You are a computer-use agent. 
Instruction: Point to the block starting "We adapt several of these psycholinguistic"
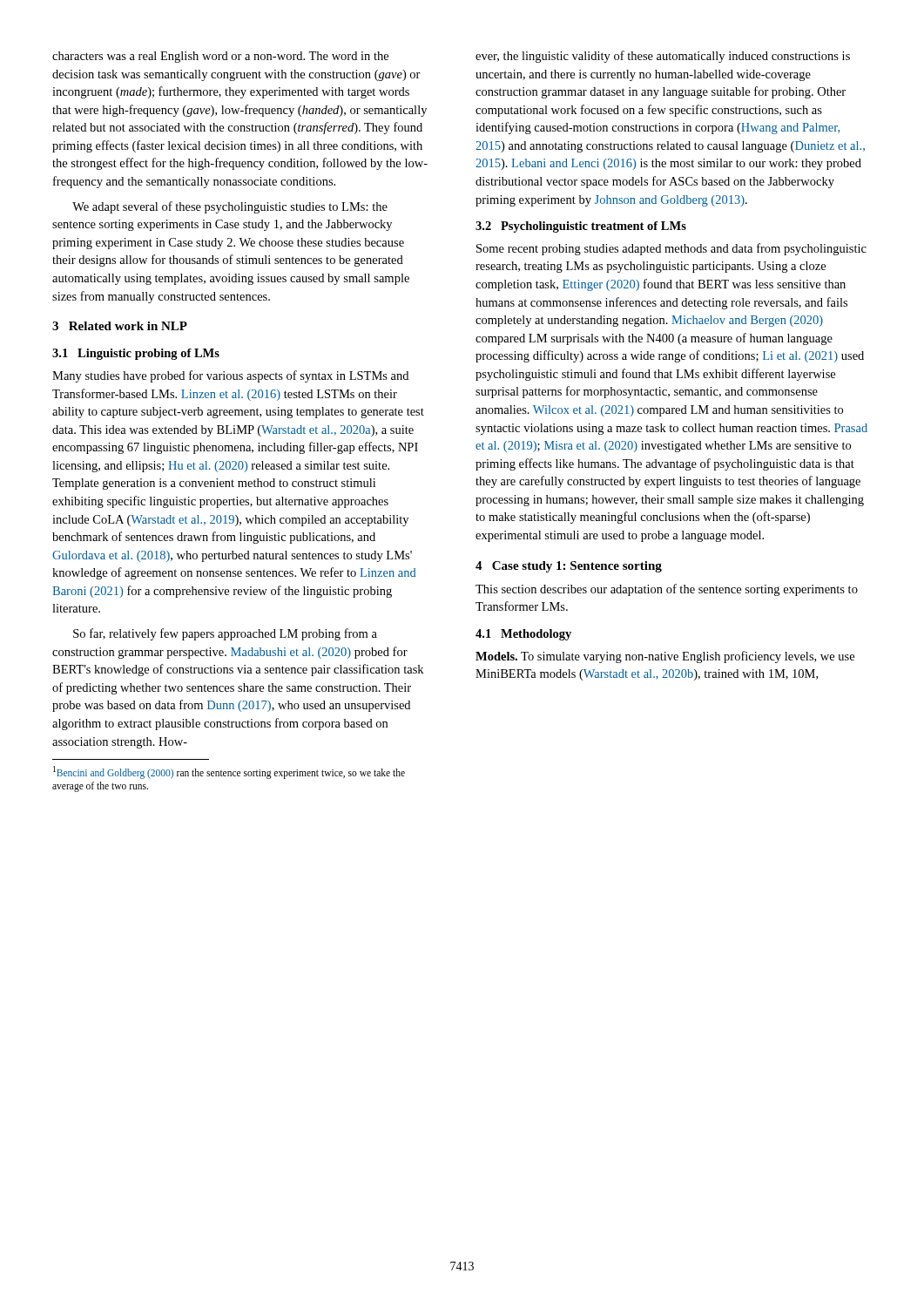(x=240, y=251)
